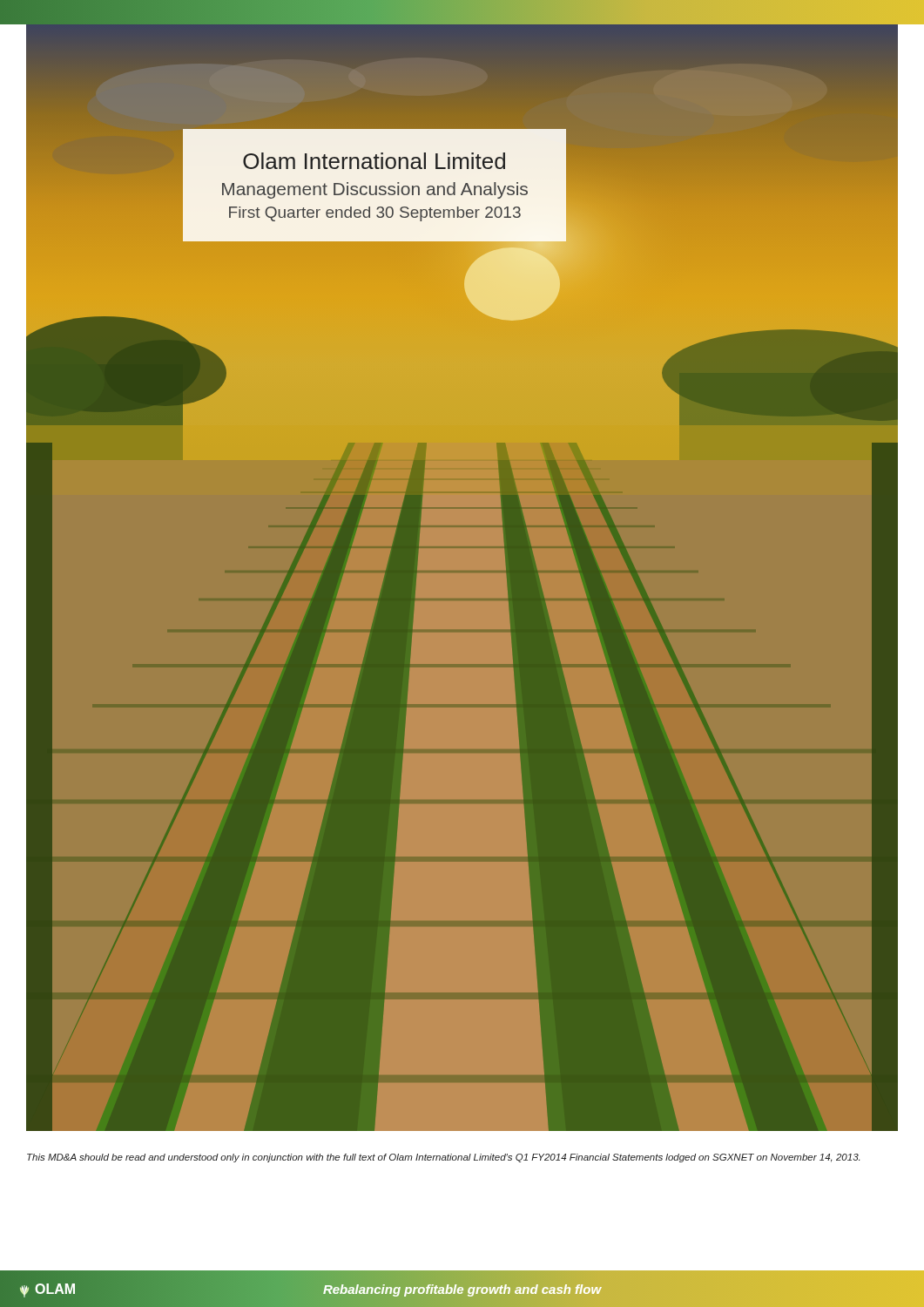This screenshot has height=1307, width=924.
Task: Find the title that says "Olam International Limited Management Discussion and Analysis First"
Action: tap(374, 185)
